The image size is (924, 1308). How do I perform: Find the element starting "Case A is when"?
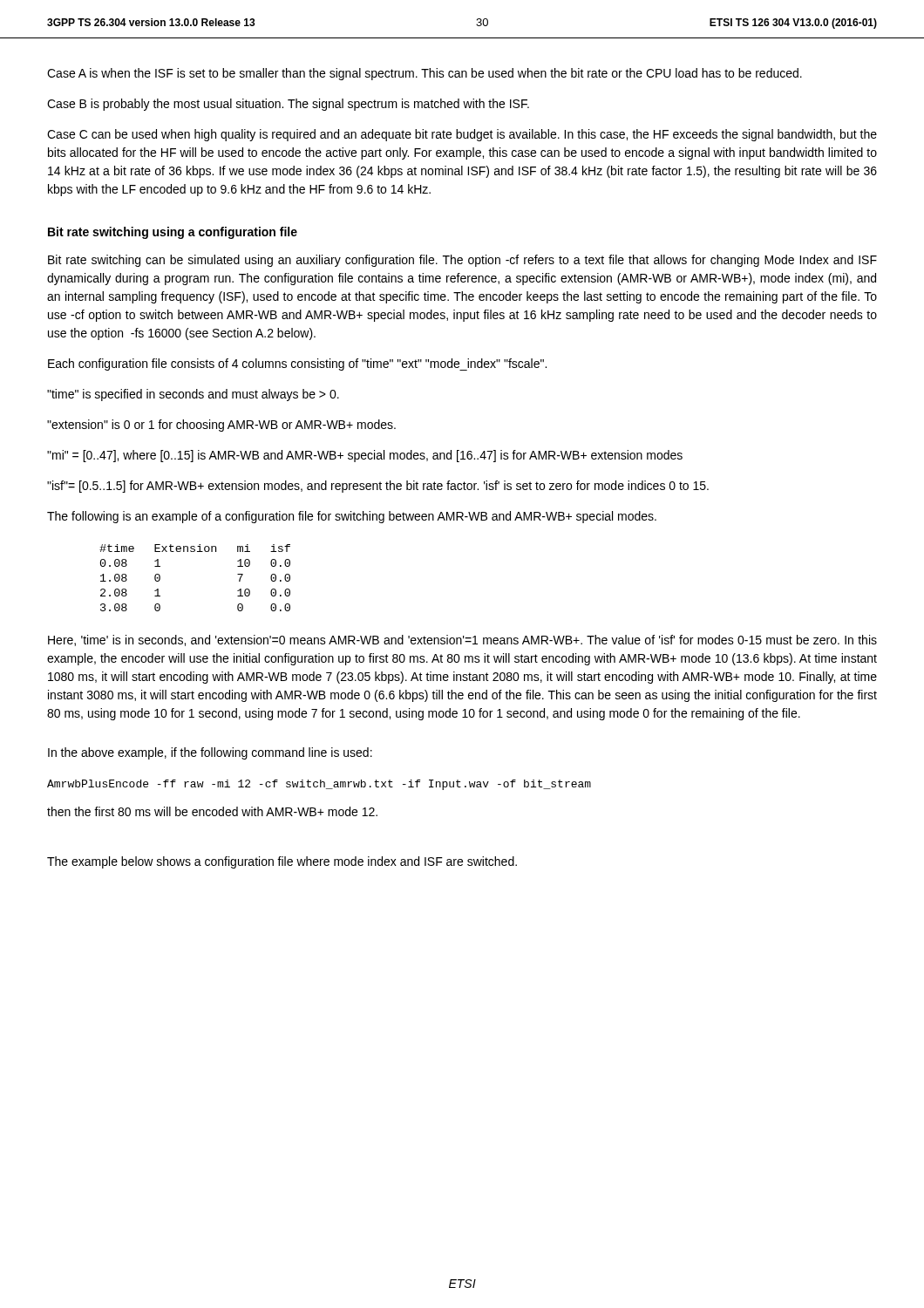pos(425,73)
